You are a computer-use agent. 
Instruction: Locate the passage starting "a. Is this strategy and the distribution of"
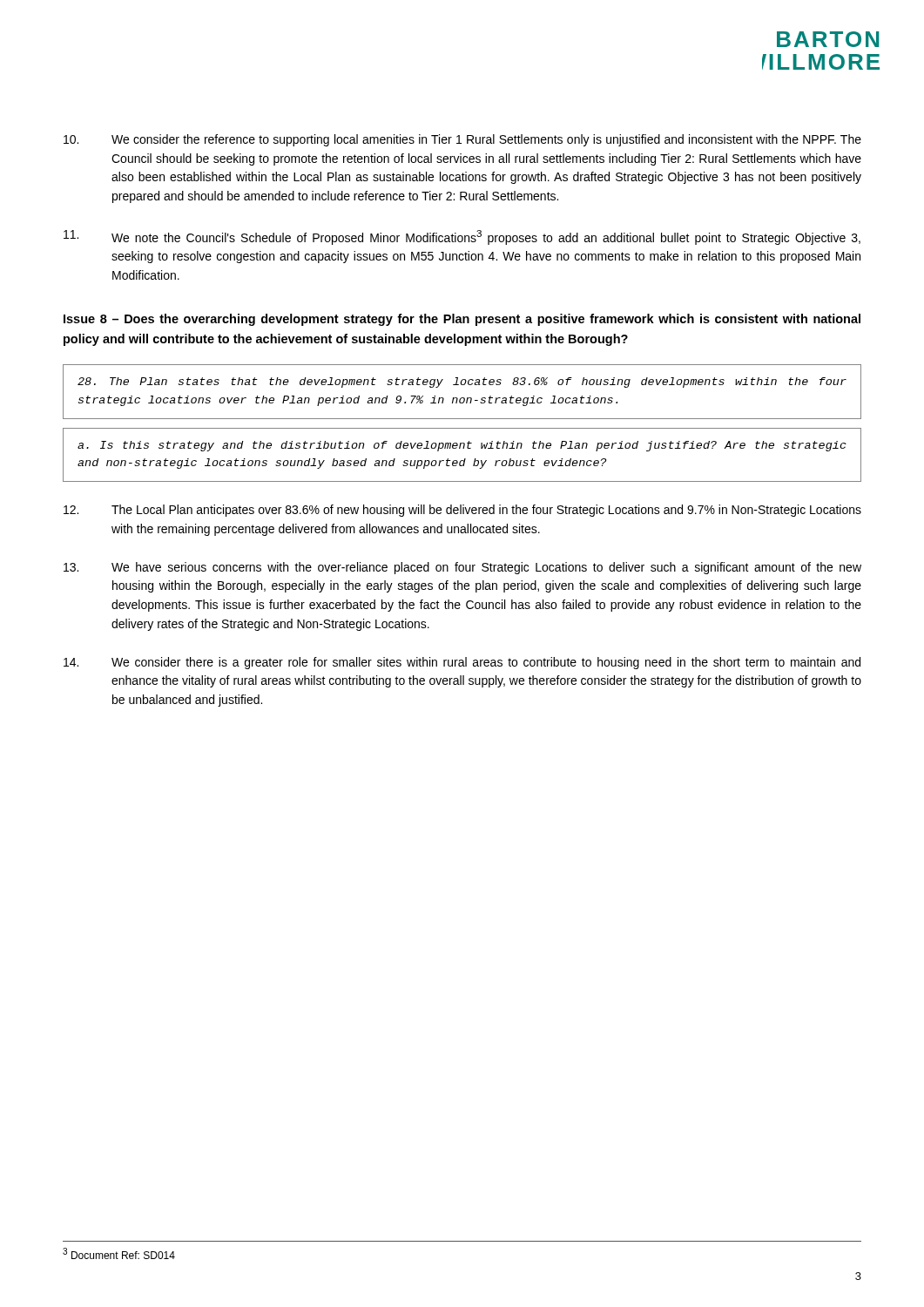[x=462, y=454]
